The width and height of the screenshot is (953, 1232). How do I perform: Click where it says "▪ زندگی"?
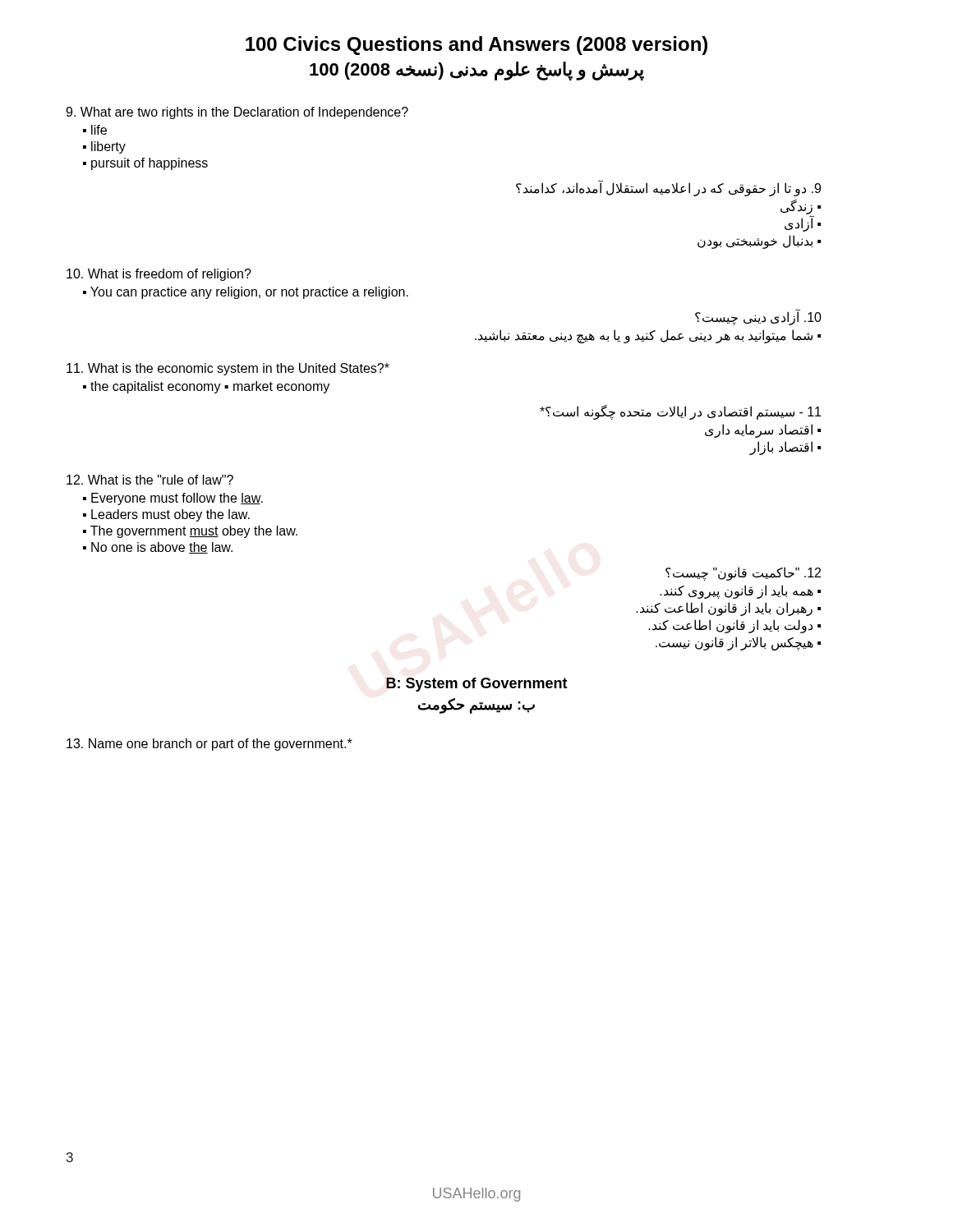point(801,207)
